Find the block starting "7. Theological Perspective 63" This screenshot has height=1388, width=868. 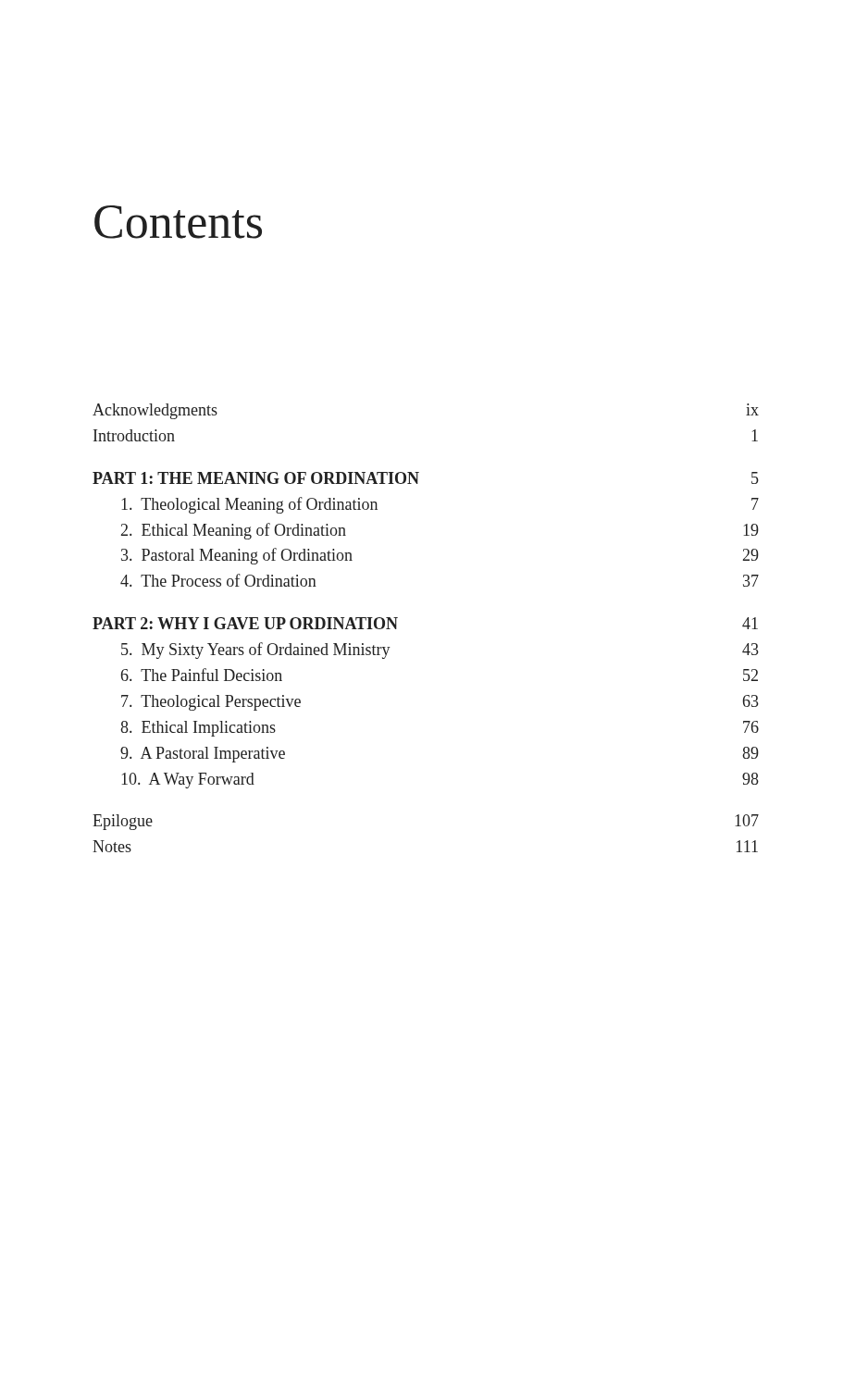(x=212, y=703)
